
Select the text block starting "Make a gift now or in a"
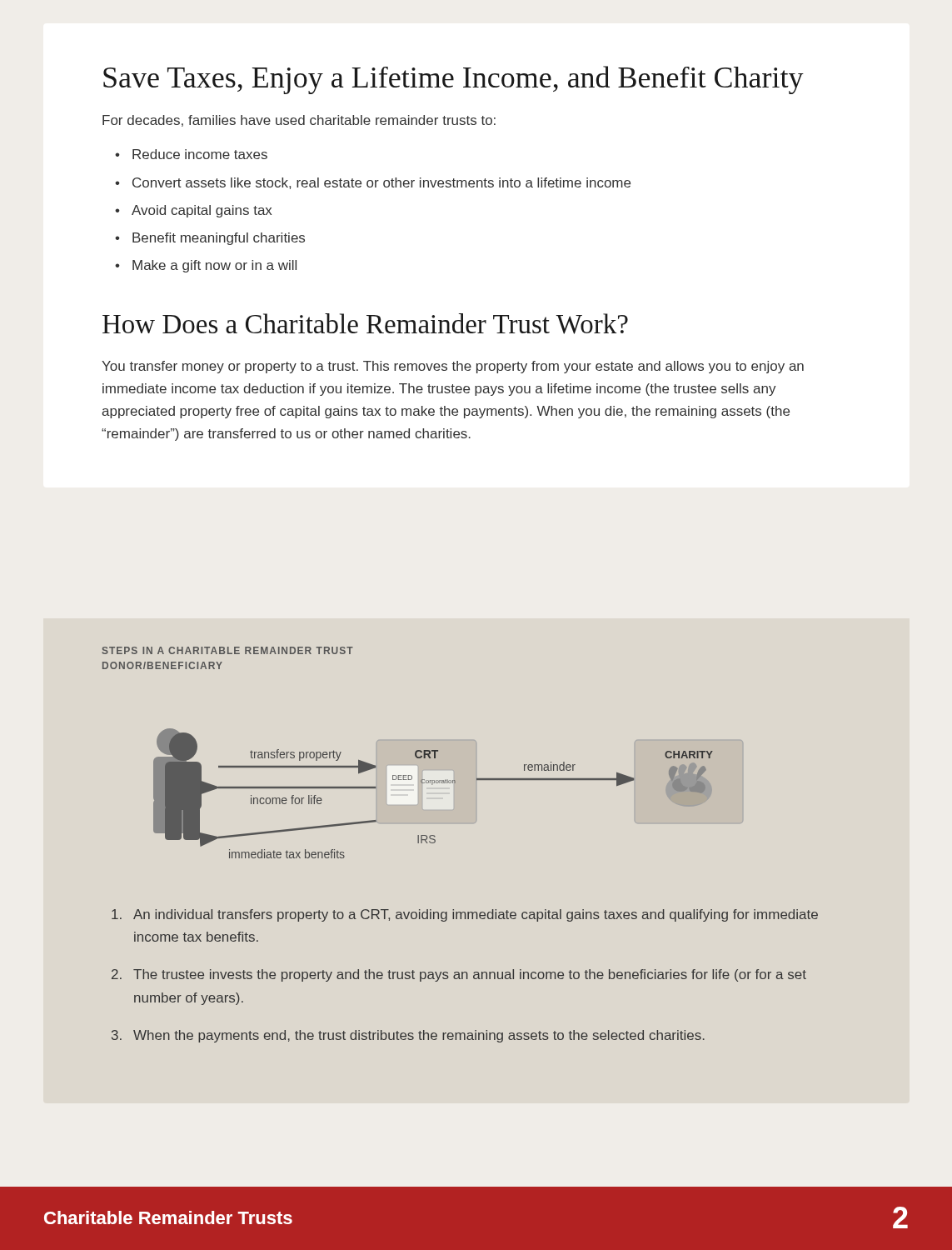(x=214, y=266)
